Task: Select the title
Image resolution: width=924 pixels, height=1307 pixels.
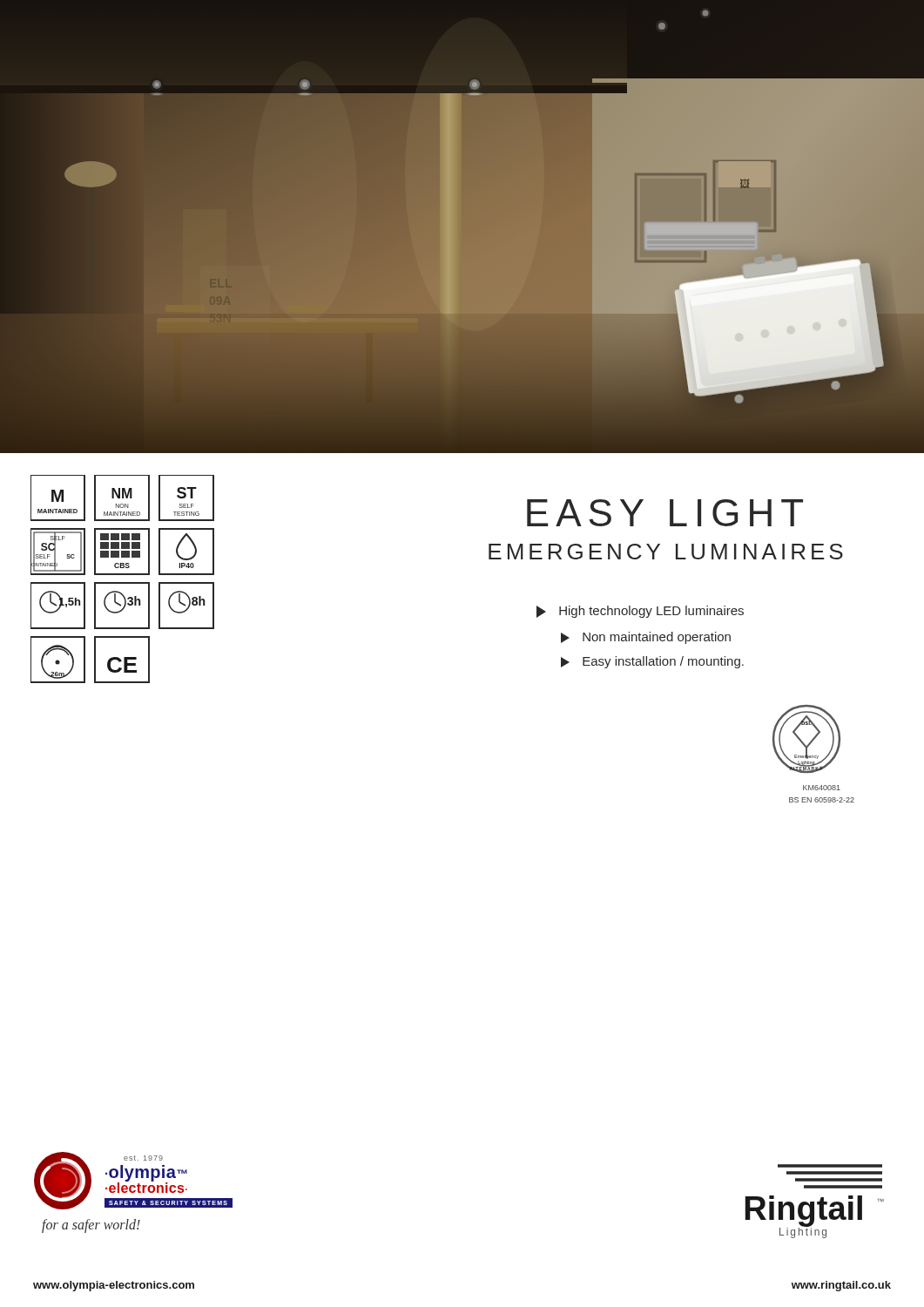Action: [667, 513]
